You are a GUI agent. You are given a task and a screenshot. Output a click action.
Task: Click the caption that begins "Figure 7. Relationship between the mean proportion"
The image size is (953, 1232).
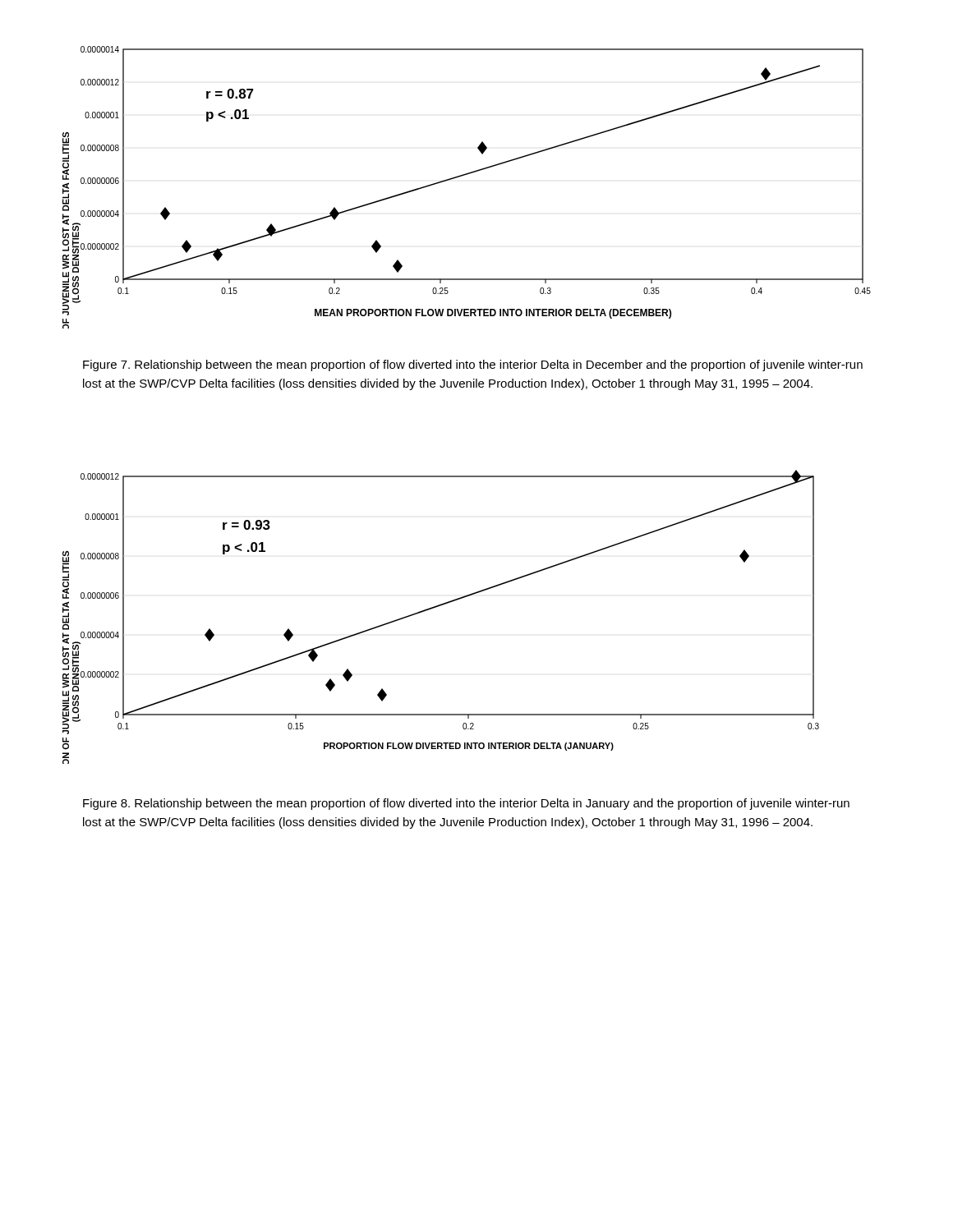476,374
